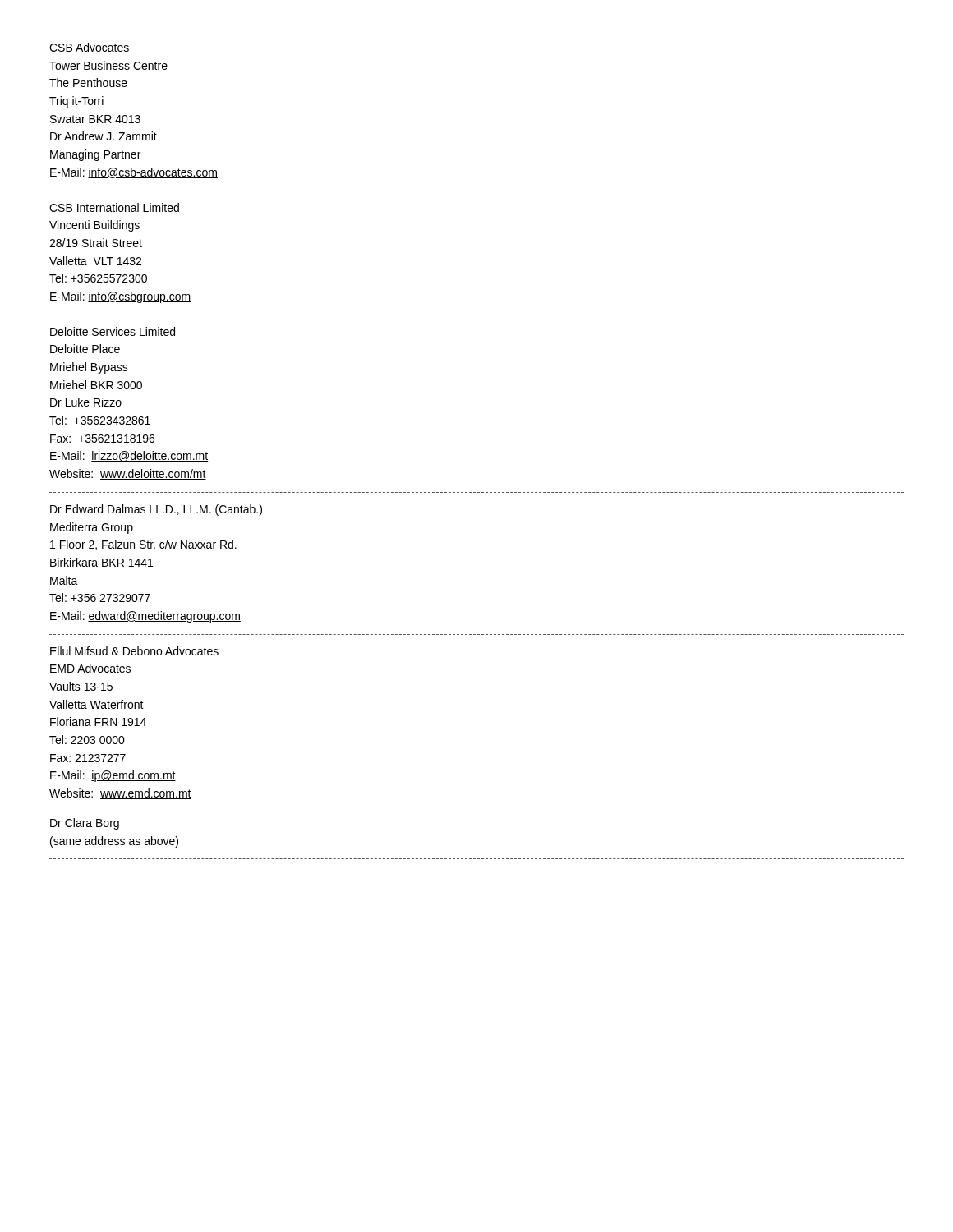Locate the block of text that opens with "CSB Advocates Tower Business Centre The Penthouse Triq"
The height and width of the screenshot is (1232, 953).
89,47
